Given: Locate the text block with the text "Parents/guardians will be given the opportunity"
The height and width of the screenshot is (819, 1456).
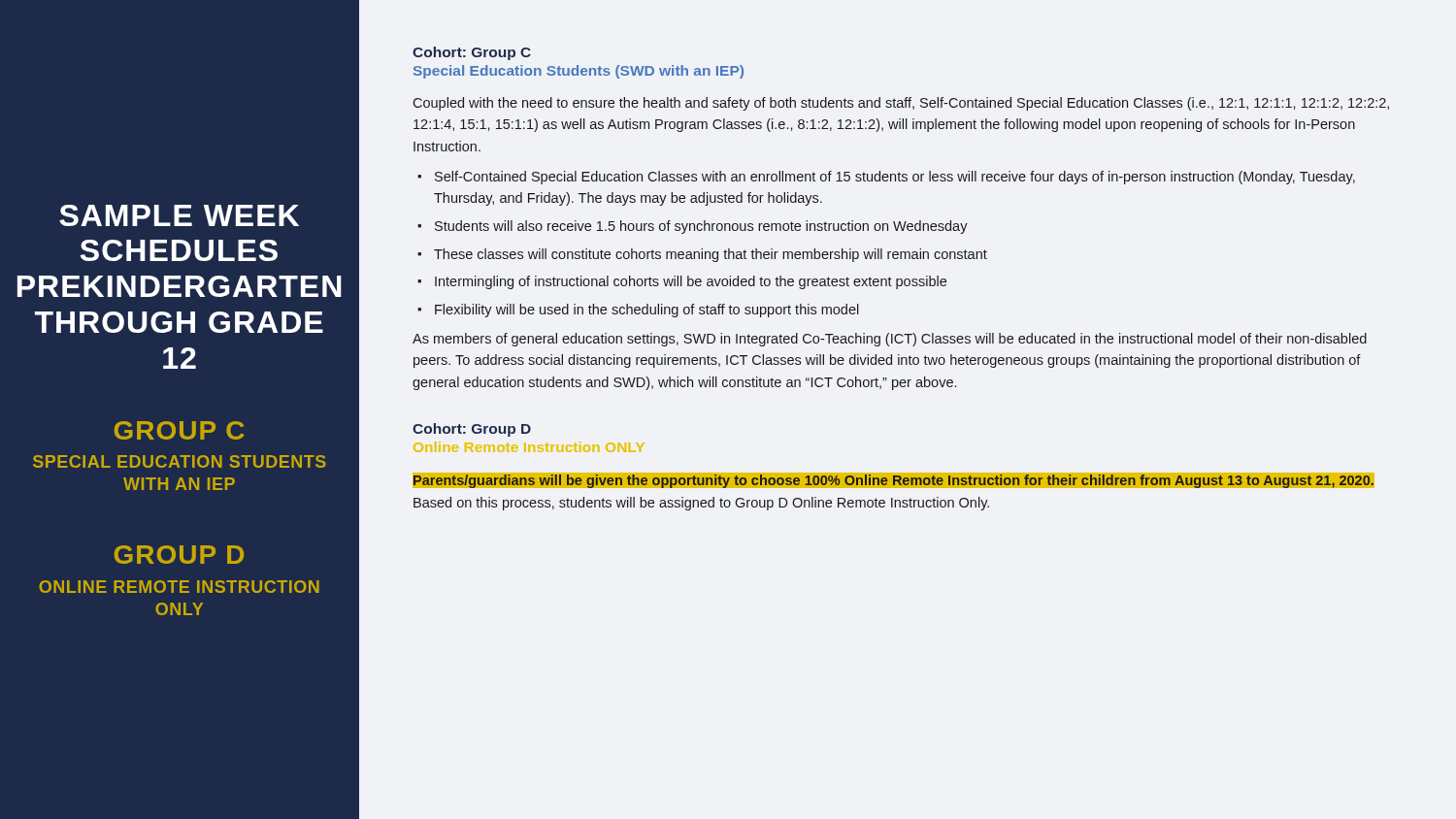Looking at the screenshot, I should [x=895, y=492].
